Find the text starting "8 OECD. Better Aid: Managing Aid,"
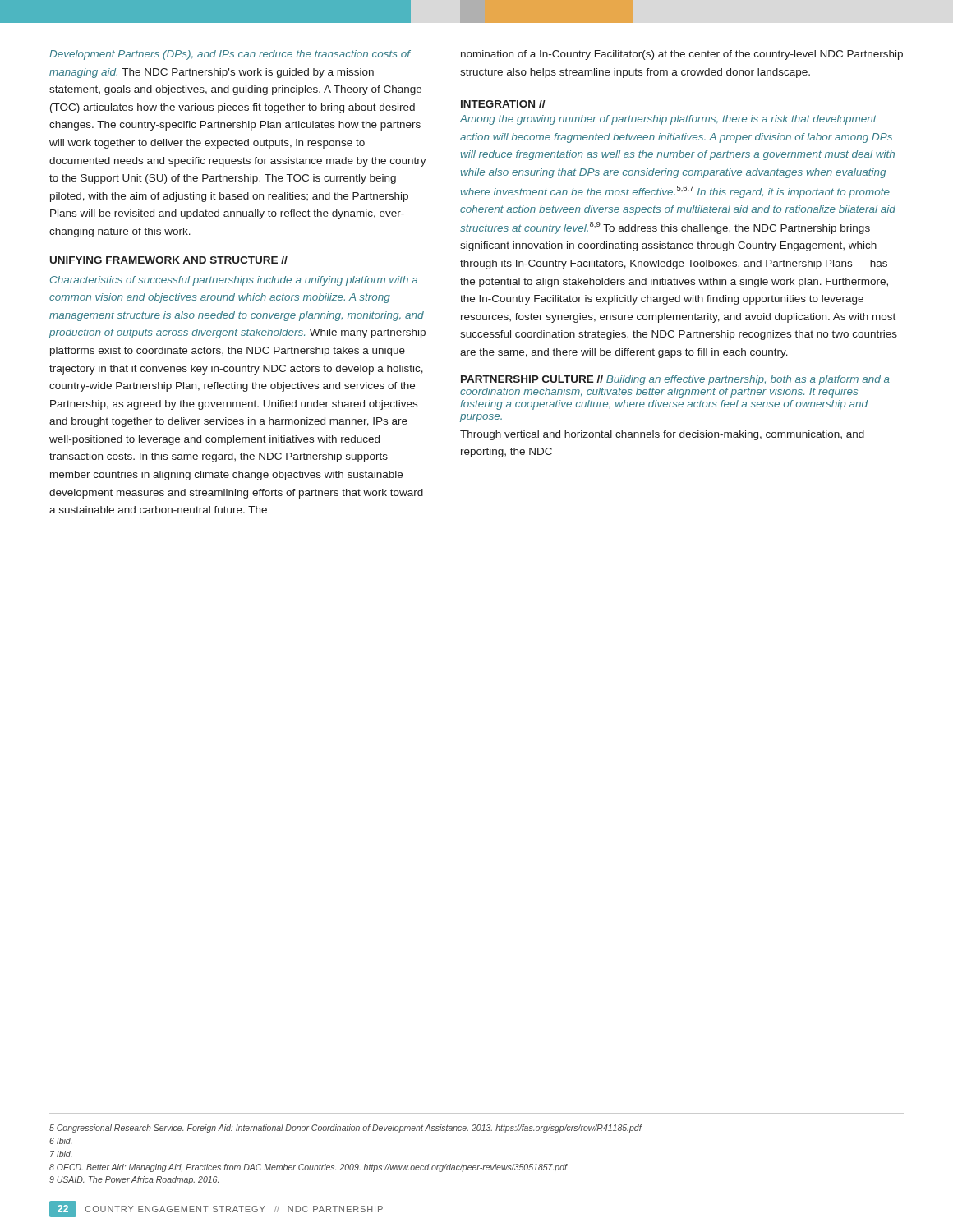The height and width of the screenshot is (1232, 953). 308,1167
